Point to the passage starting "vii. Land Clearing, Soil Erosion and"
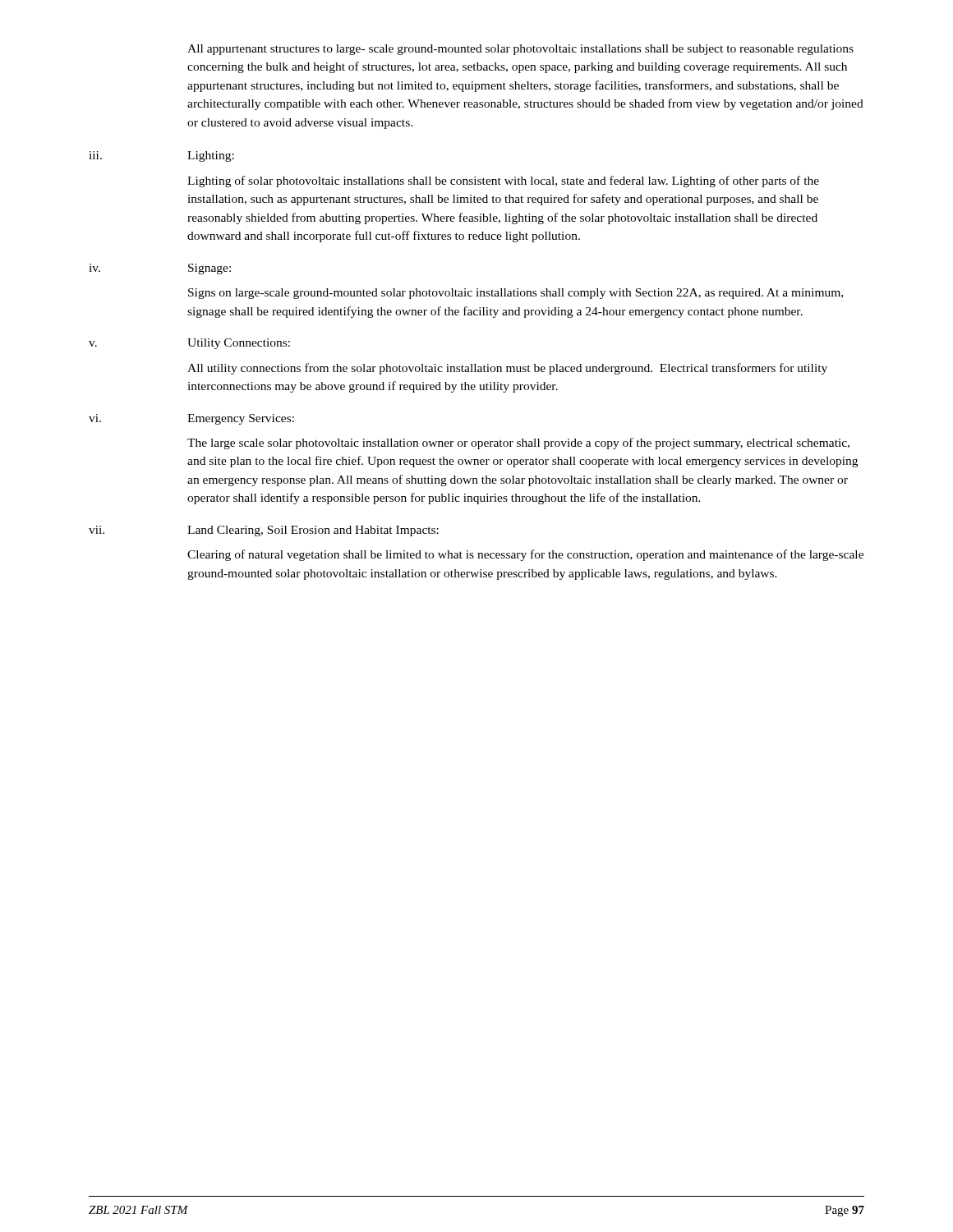This screenshot has width=953, height=1232. pyautogui.click(x=264, y=531)
